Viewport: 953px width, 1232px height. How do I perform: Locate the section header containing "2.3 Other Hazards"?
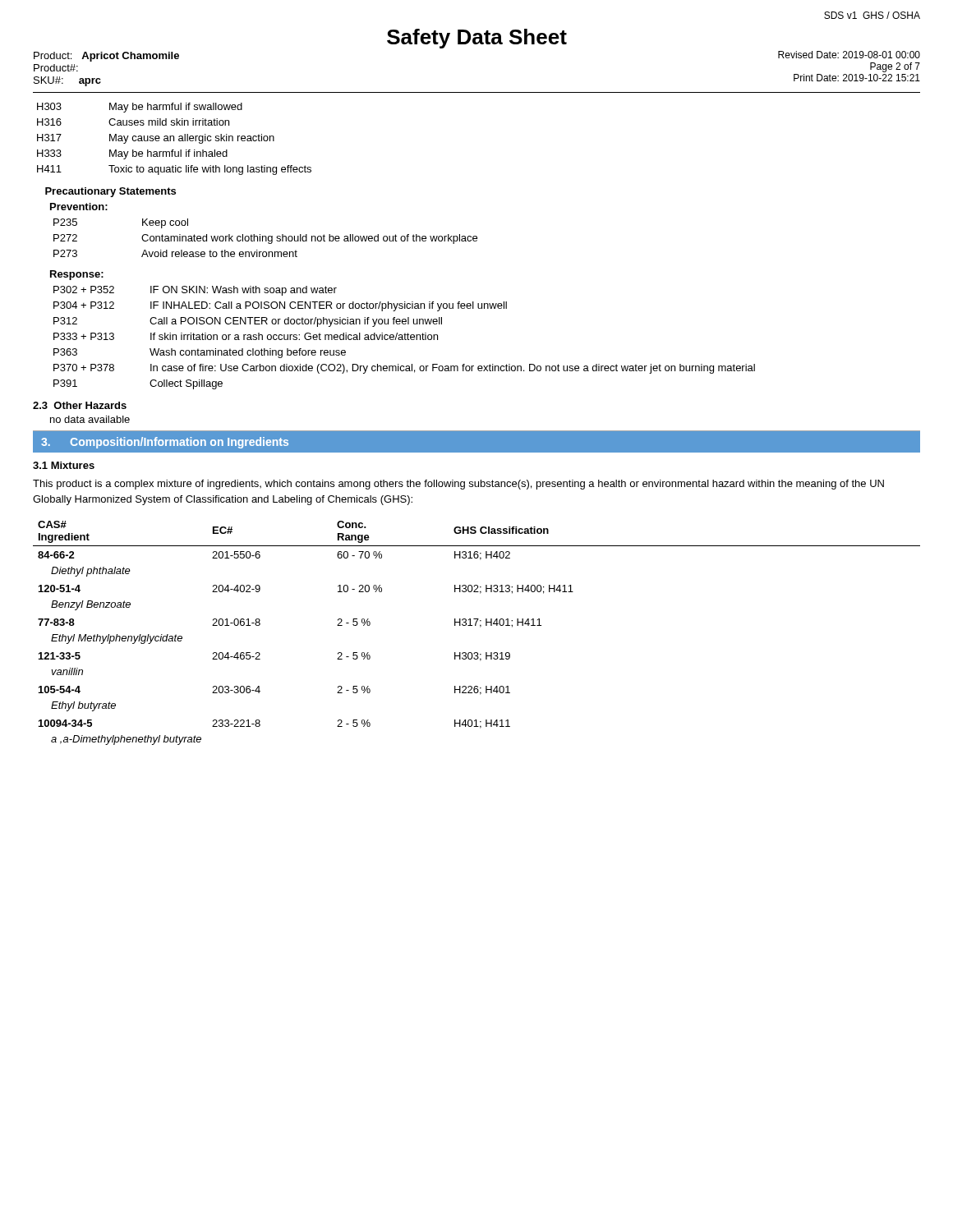[x=80, y=405]
